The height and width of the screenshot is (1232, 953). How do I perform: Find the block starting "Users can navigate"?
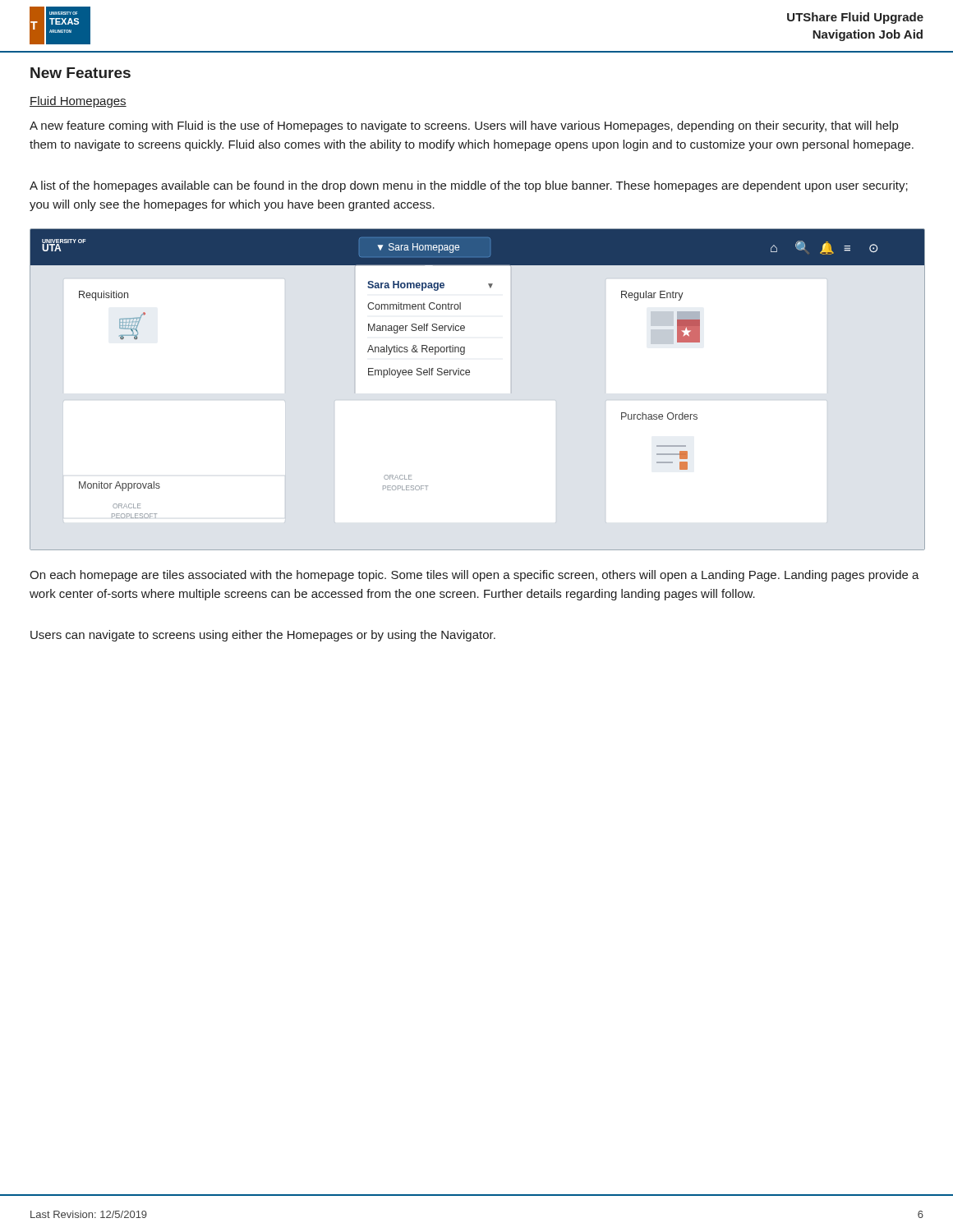(x=263, y=634)
